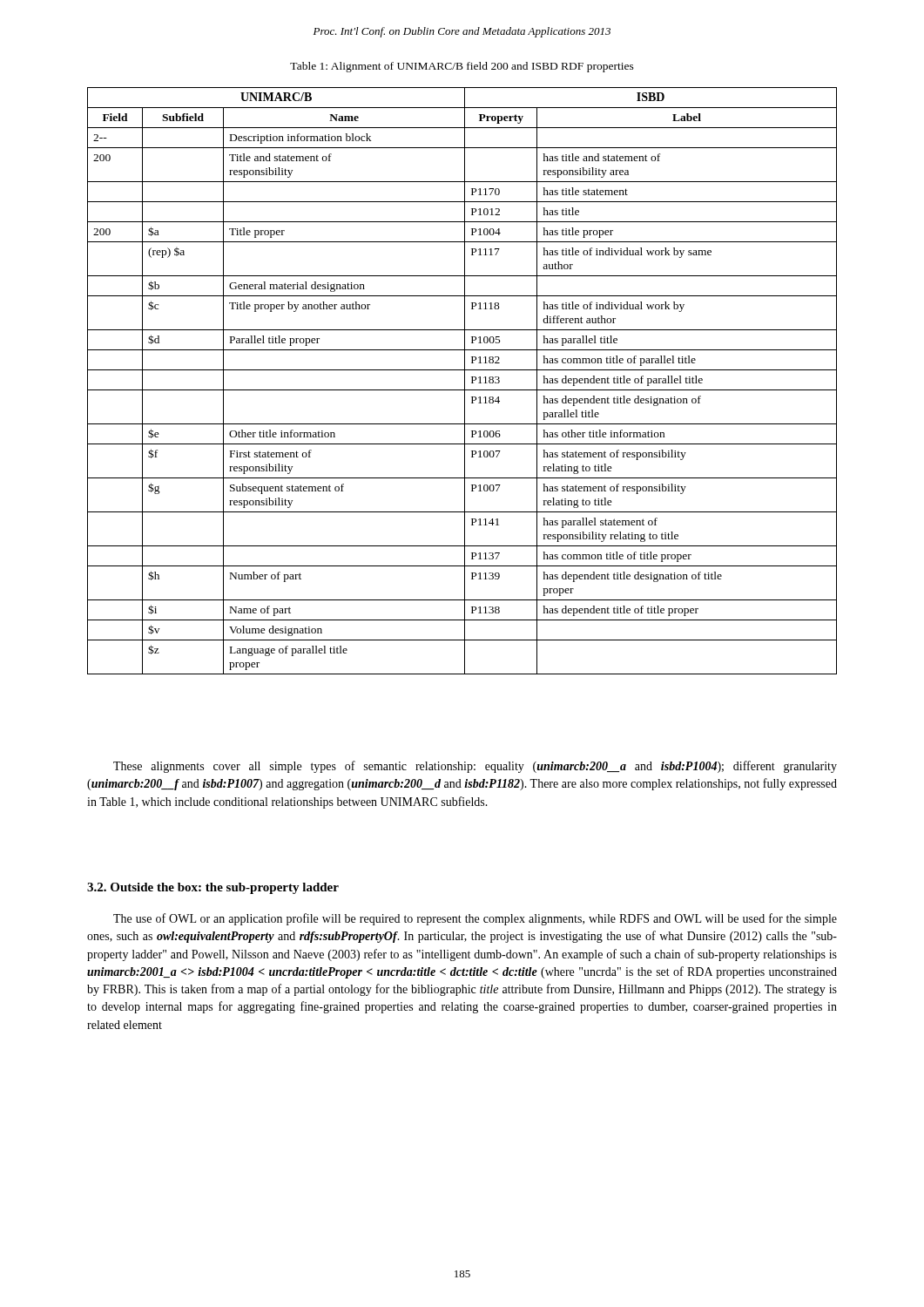Locate a section header
The image size is (924, 1307).
(462, 887)
